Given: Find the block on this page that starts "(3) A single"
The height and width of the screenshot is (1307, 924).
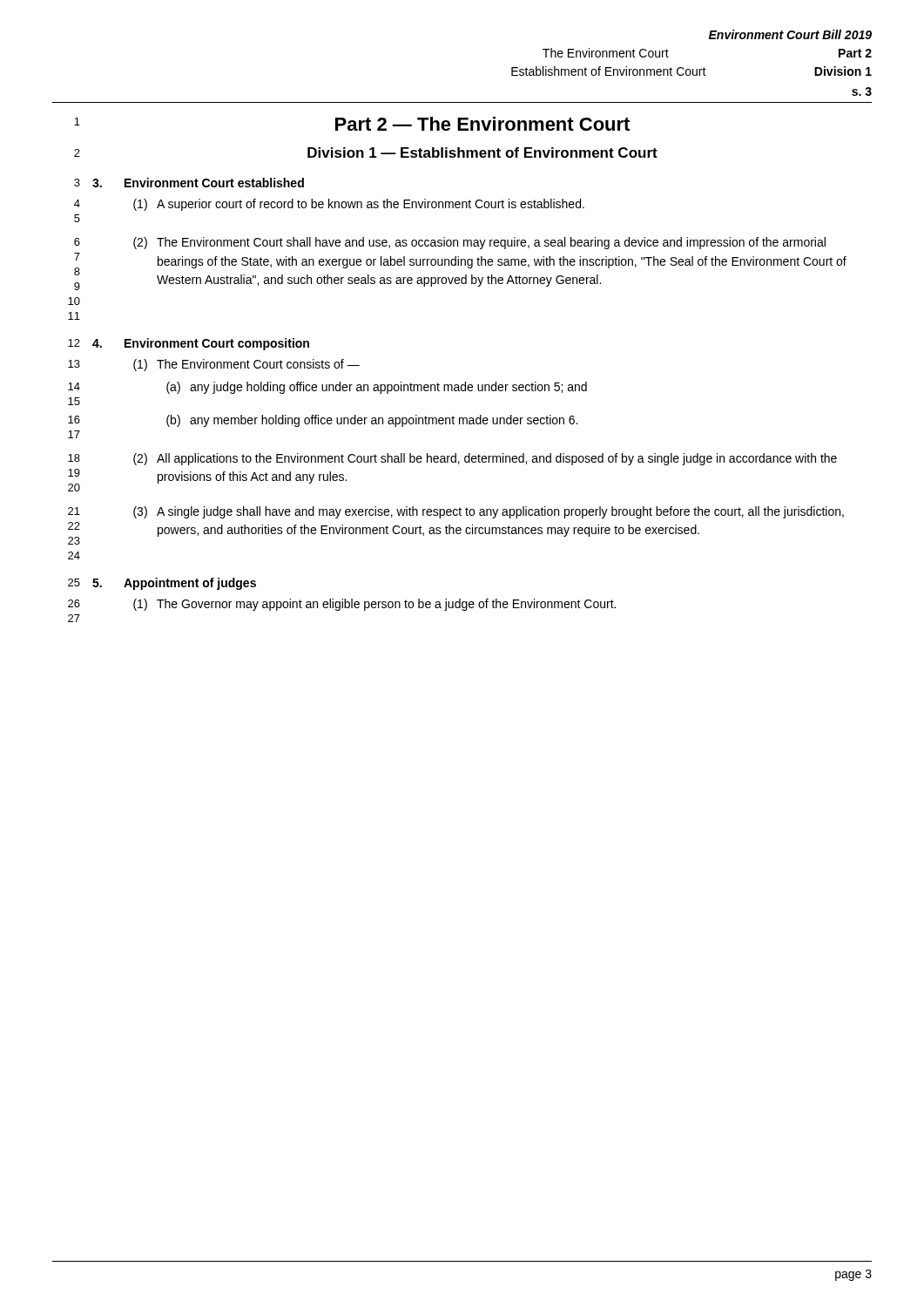Looking at the screenshot, I should (482, 521).
